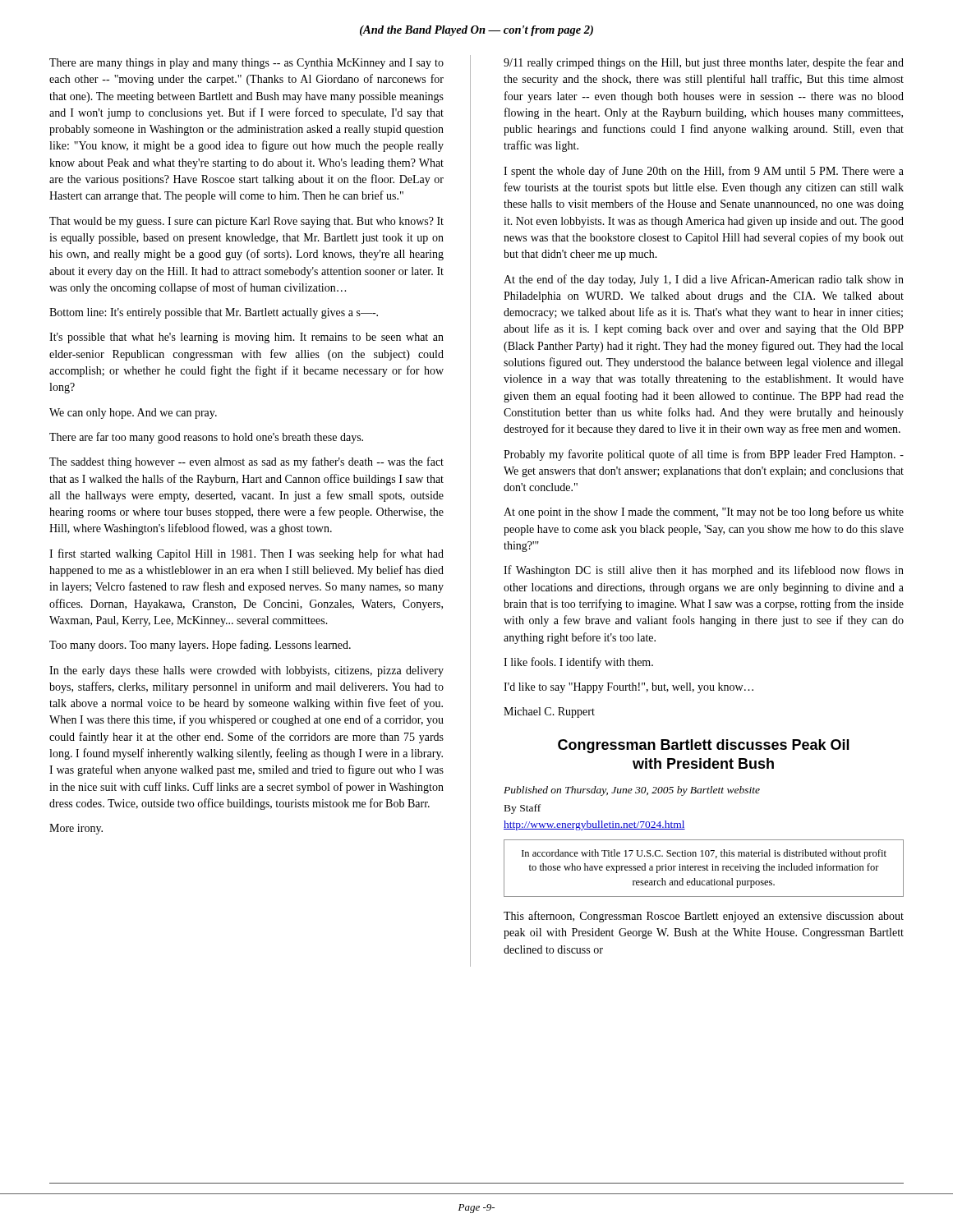953x1232 pixels.
Task: Point to the text block starting "In the early days these halls were crowded"
Action: pos(246,737)
